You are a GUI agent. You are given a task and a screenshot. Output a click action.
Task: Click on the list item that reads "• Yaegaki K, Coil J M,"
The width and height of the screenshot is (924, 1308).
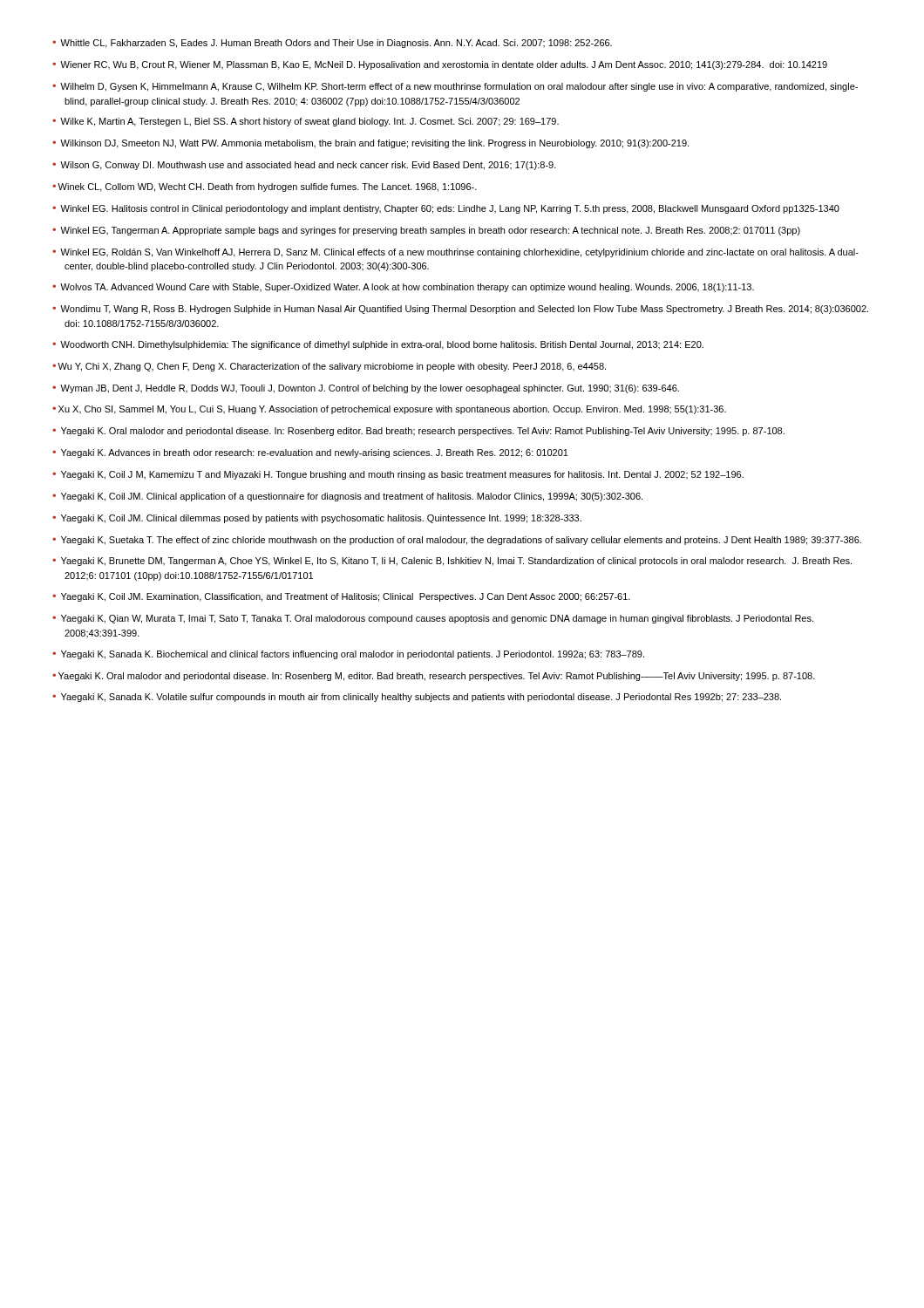398,474
